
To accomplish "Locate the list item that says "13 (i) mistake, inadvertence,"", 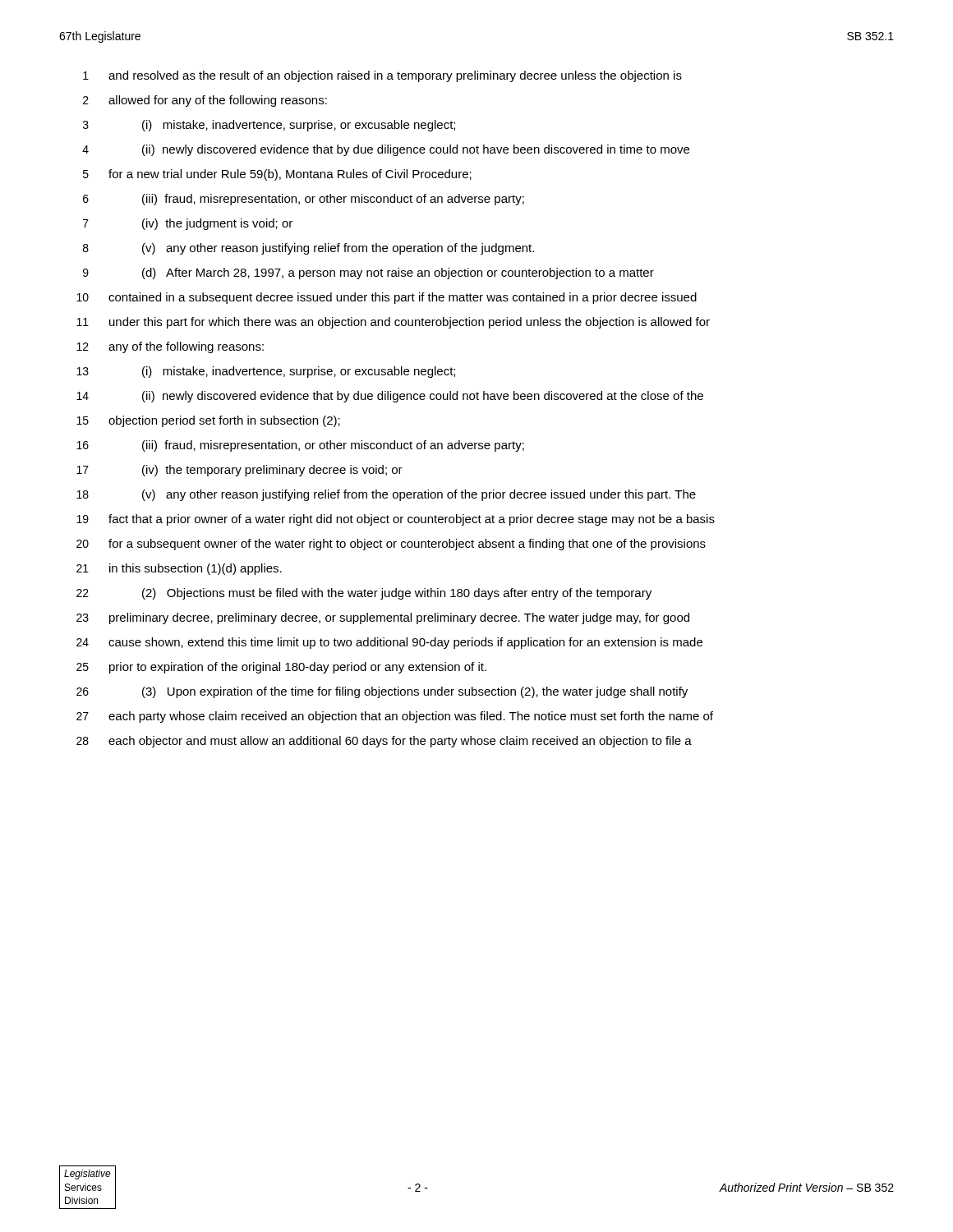I will pyautogui.click(x=266, y=372).
